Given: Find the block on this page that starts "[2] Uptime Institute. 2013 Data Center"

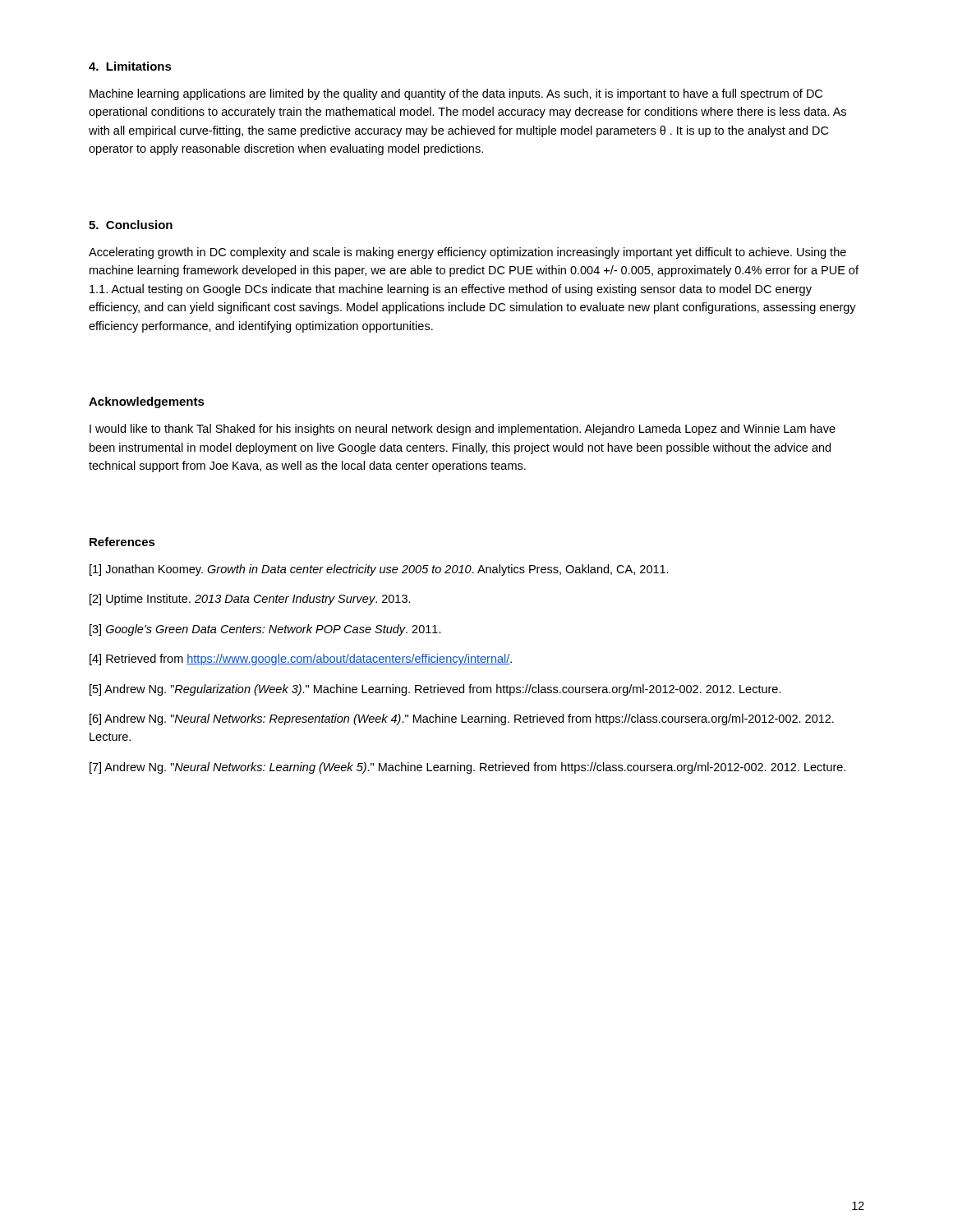Looking at the screenshot, I should pos(250,599).
